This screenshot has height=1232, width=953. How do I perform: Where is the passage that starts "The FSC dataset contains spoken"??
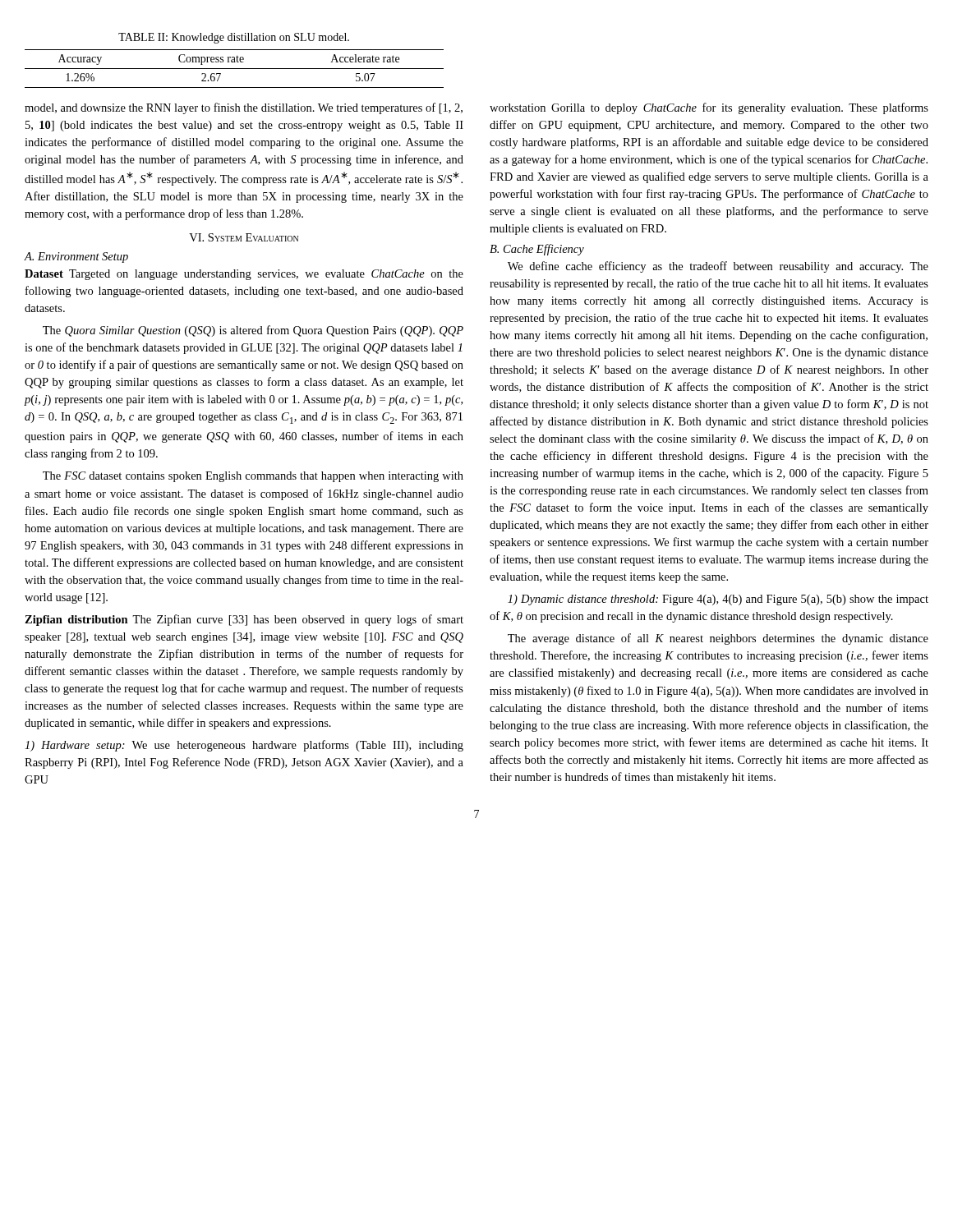(x=244, y=537)
